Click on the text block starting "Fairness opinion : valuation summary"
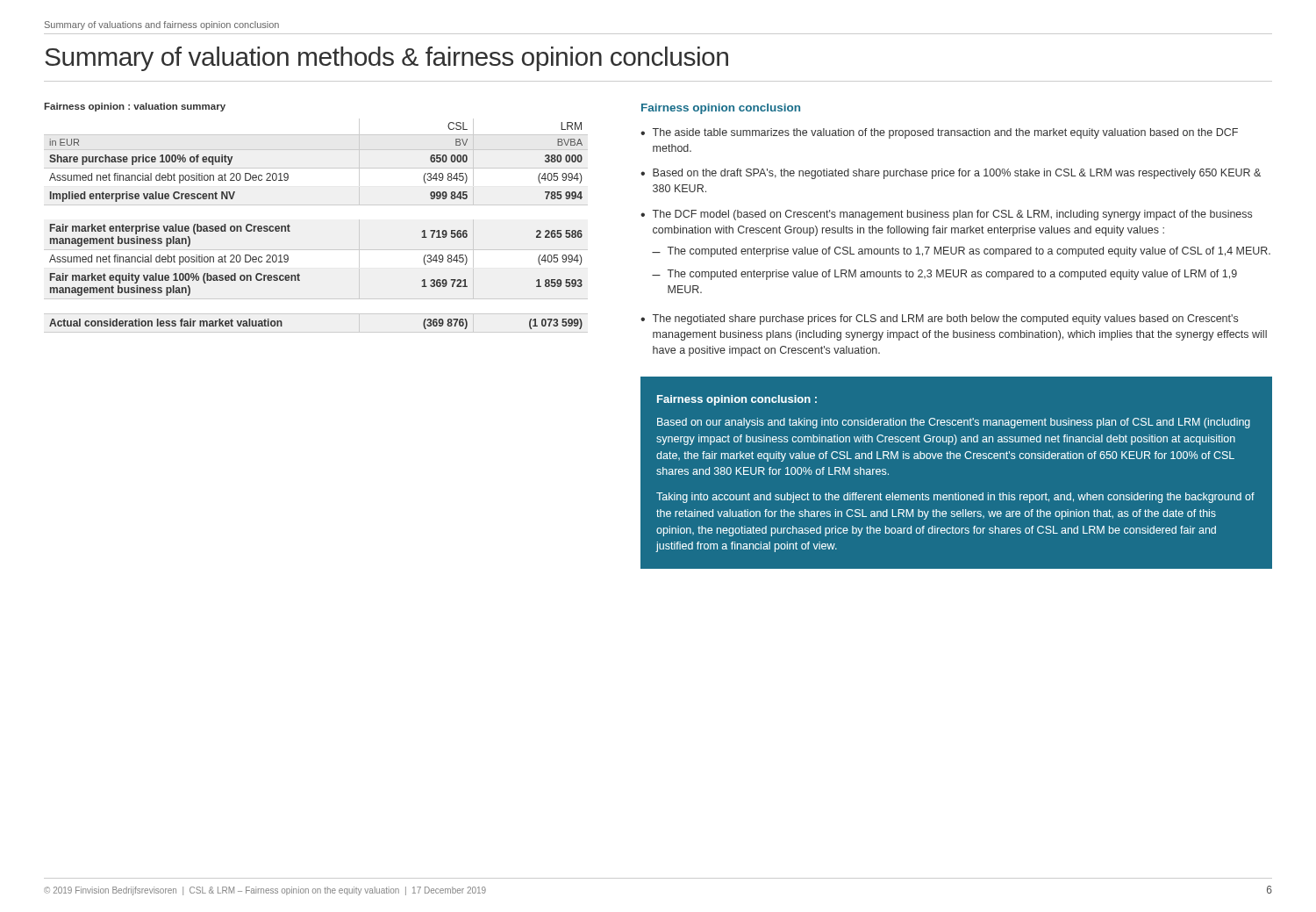 135,106
